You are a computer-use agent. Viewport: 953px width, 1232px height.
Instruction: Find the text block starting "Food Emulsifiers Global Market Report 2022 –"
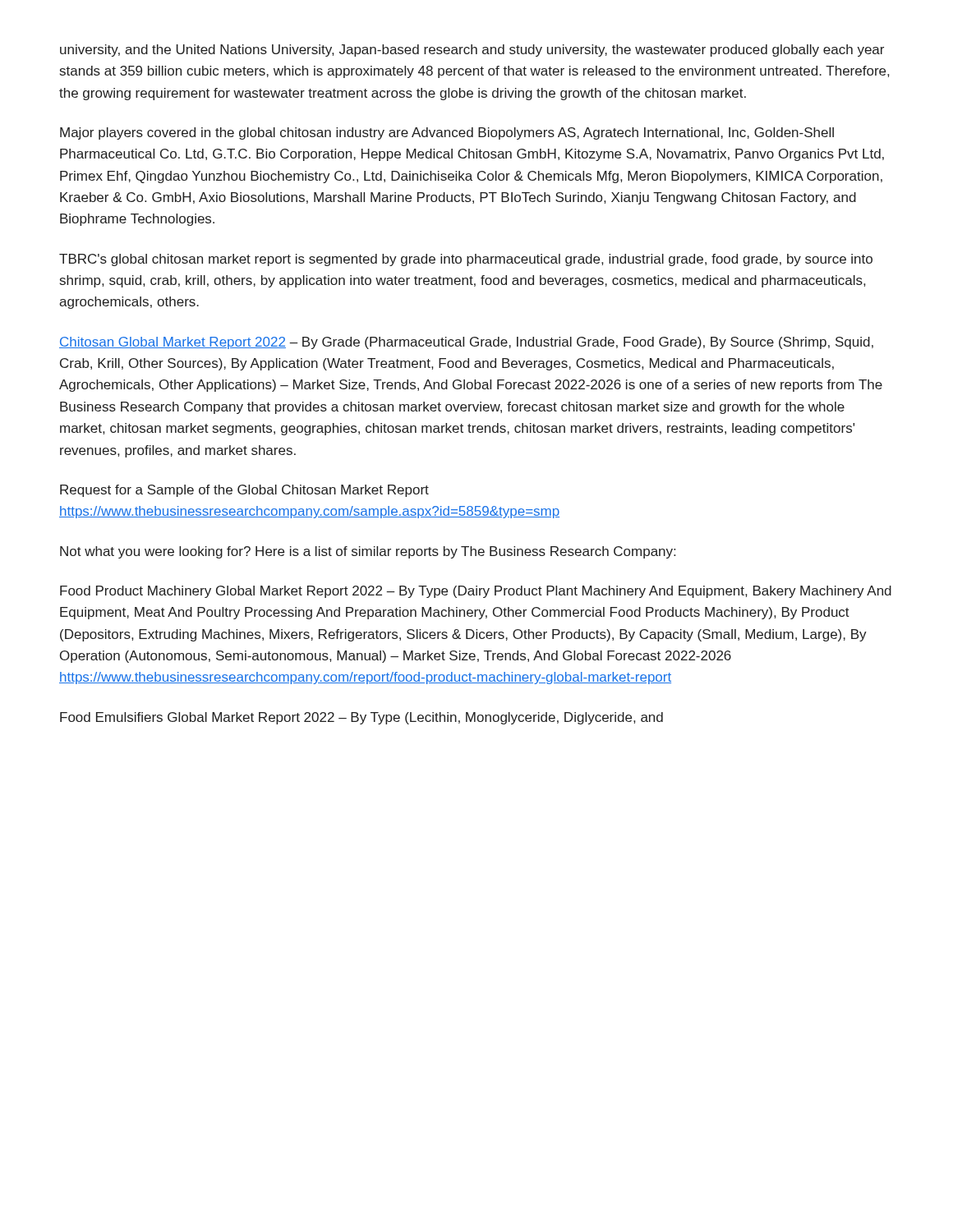tap(361, 717)
